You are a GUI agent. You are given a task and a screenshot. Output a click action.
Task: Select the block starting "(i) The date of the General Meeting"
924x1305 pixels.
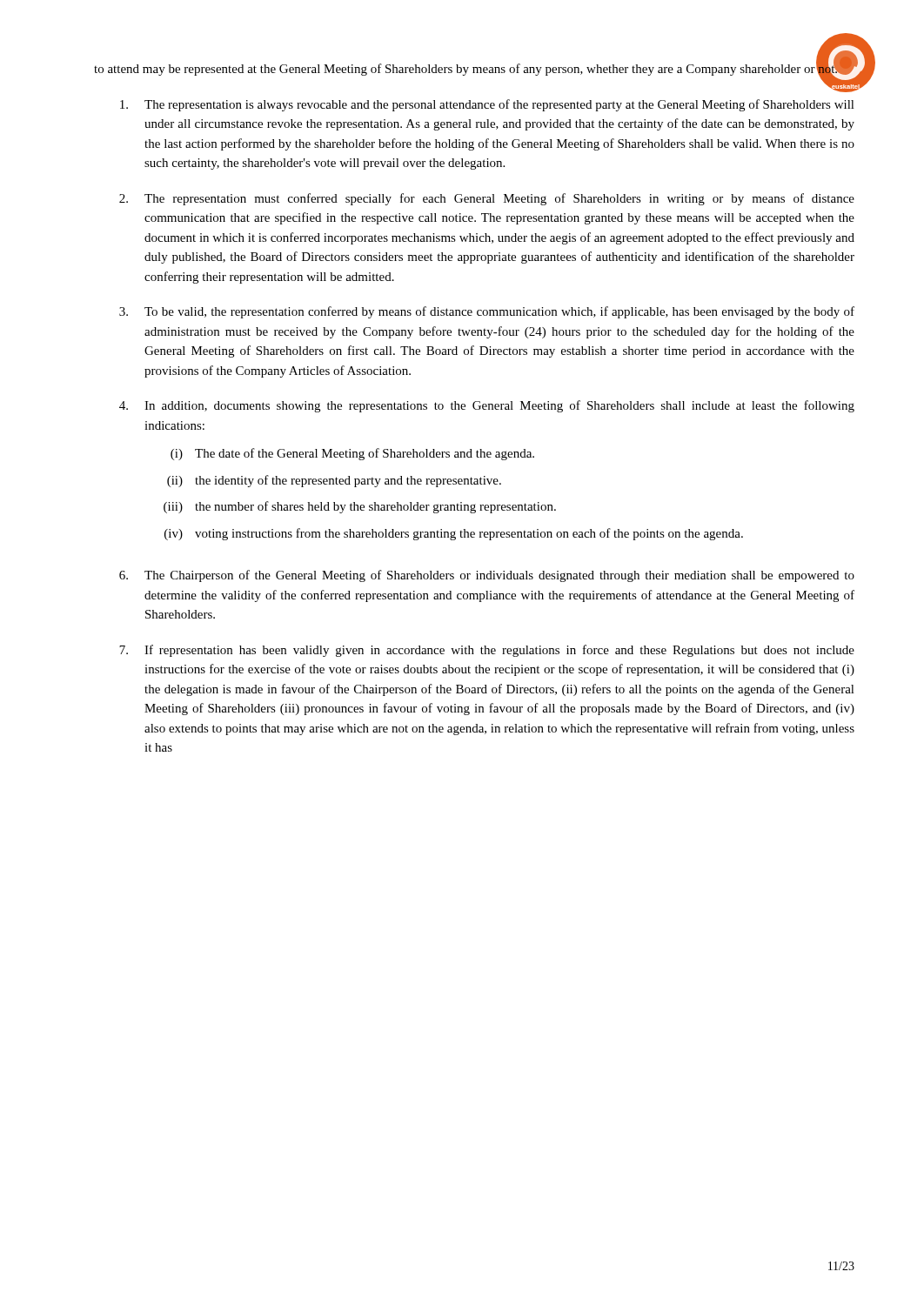pyautogui.click(x=499, y=453)
